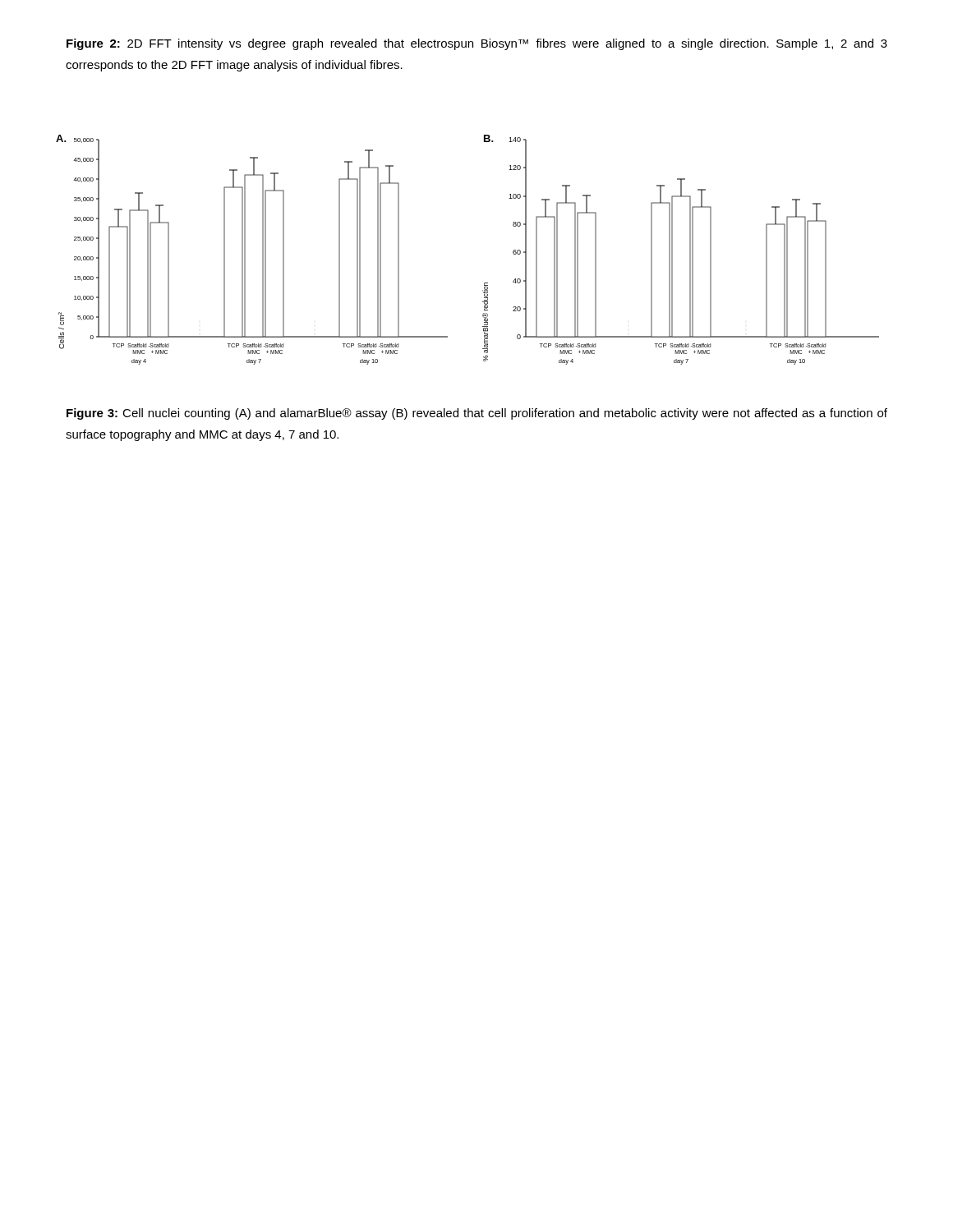Where is the caption that starts "Figure 3: Cell"?
Image resolution: width=953 pixels, height=1232 pixels.
[x=476, y=423]
